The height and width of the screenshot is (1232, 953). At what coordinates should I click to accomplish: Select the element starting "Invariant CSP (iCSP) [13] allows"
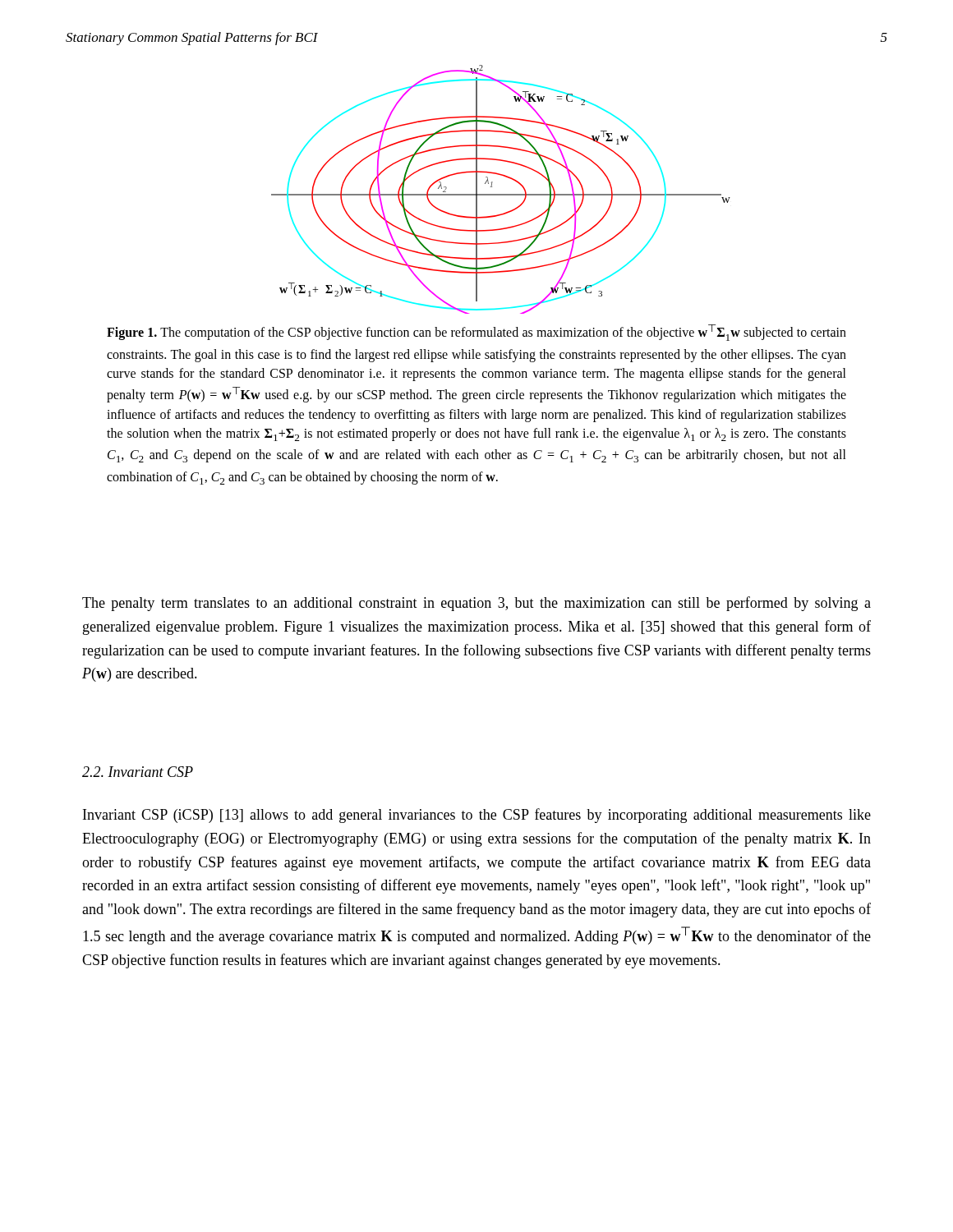476,887
